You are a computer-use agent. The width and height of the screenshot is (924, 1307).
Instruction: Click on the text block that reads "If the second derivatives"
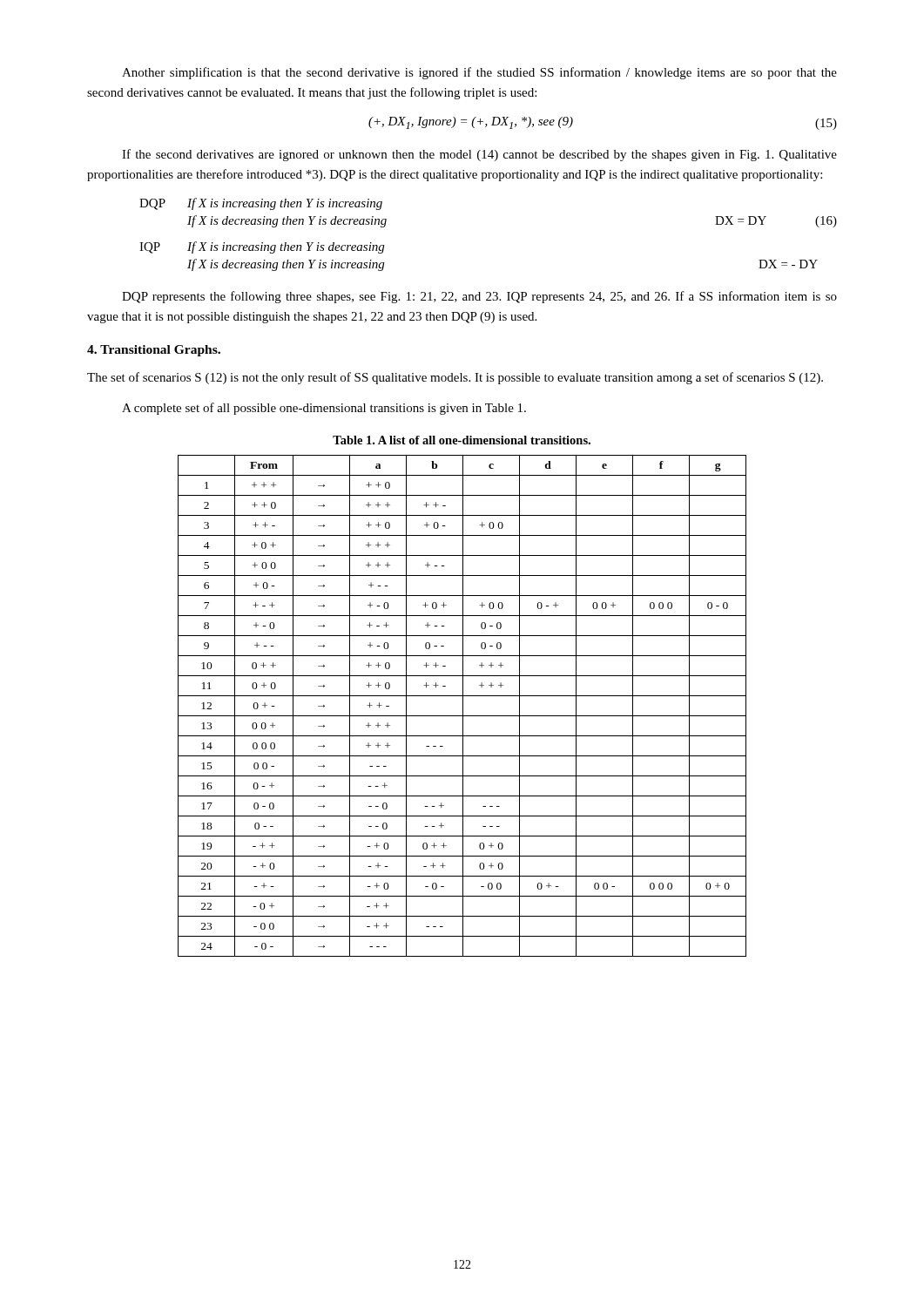tap(462, 164)
